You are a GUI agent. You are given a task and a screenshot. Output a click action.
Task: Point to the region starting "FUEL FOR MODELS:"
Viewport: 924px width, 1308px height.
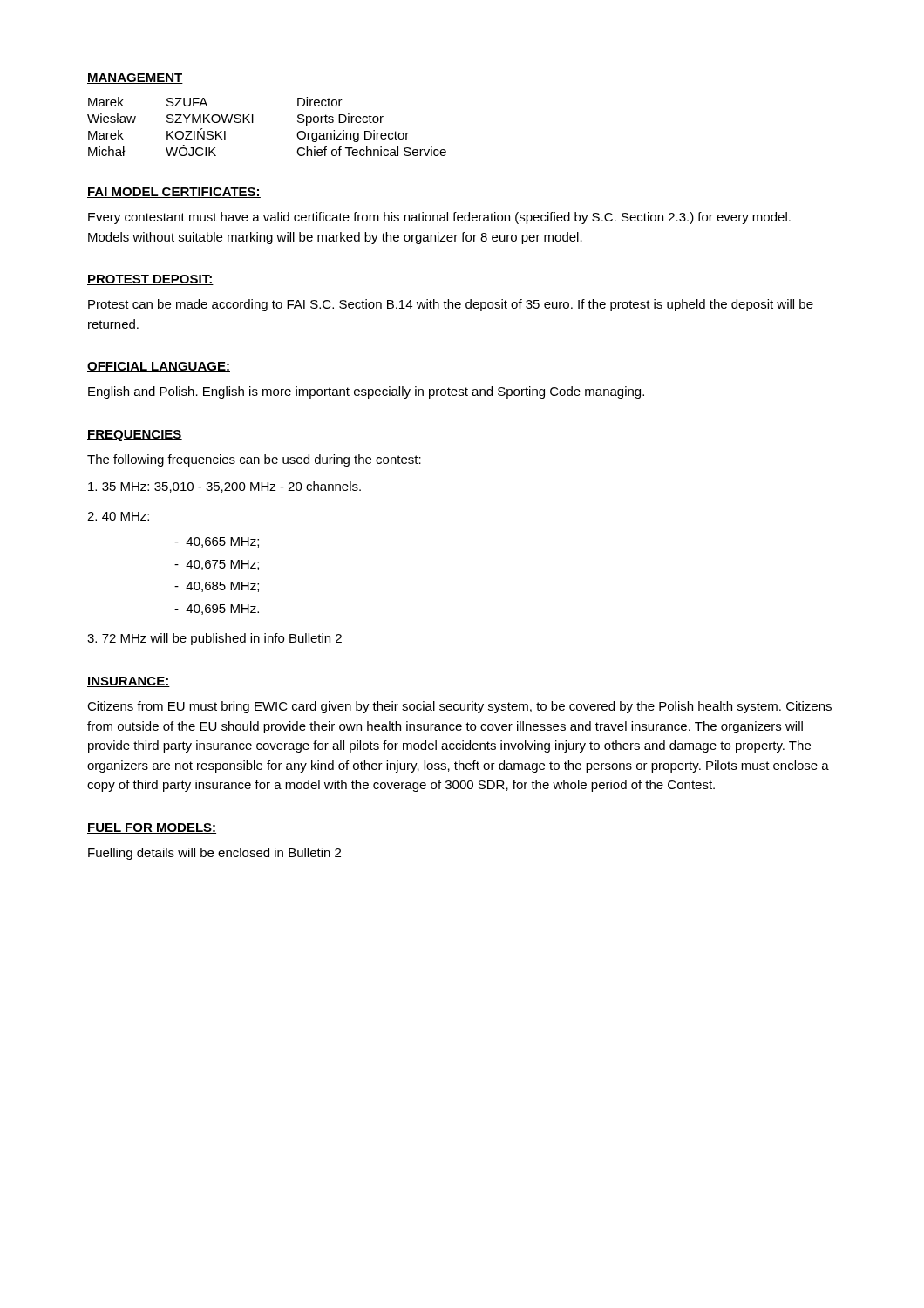point(152,827)
